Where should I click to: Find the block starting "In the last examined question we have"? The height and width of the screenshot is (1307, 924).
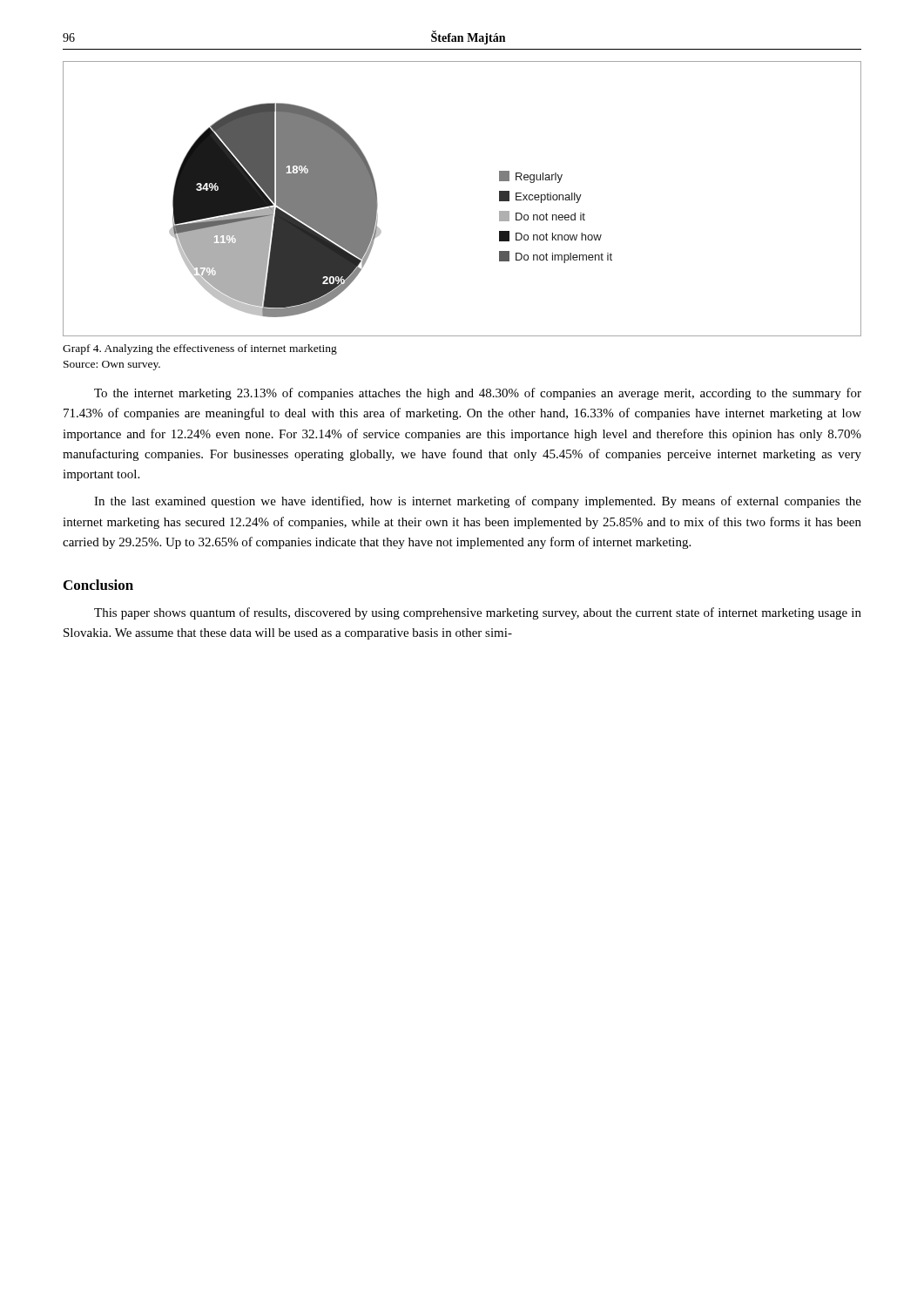click(462, 521)
